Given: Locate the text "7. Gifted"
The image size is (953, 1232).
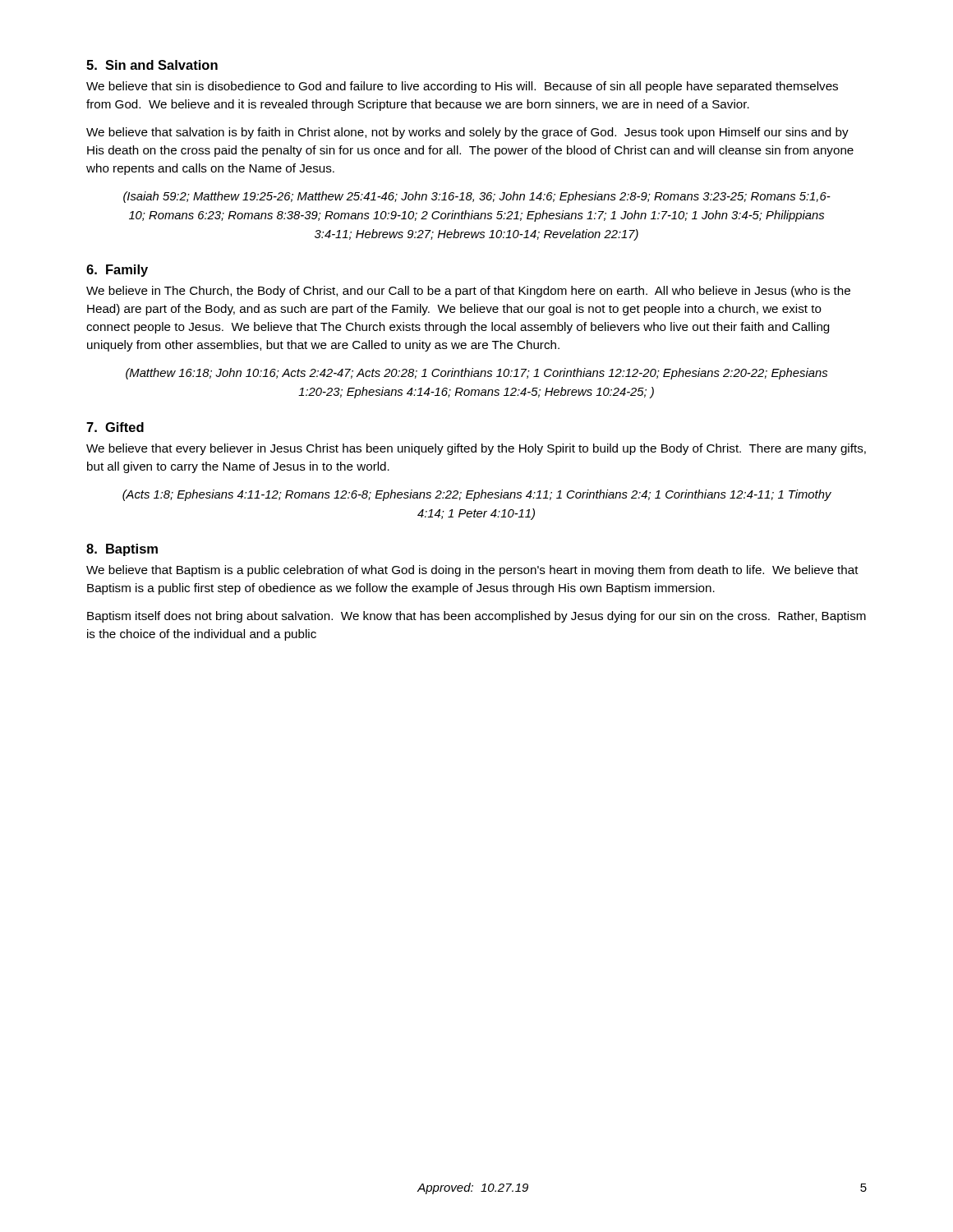Looking at the screenshot, I should 115,427.
